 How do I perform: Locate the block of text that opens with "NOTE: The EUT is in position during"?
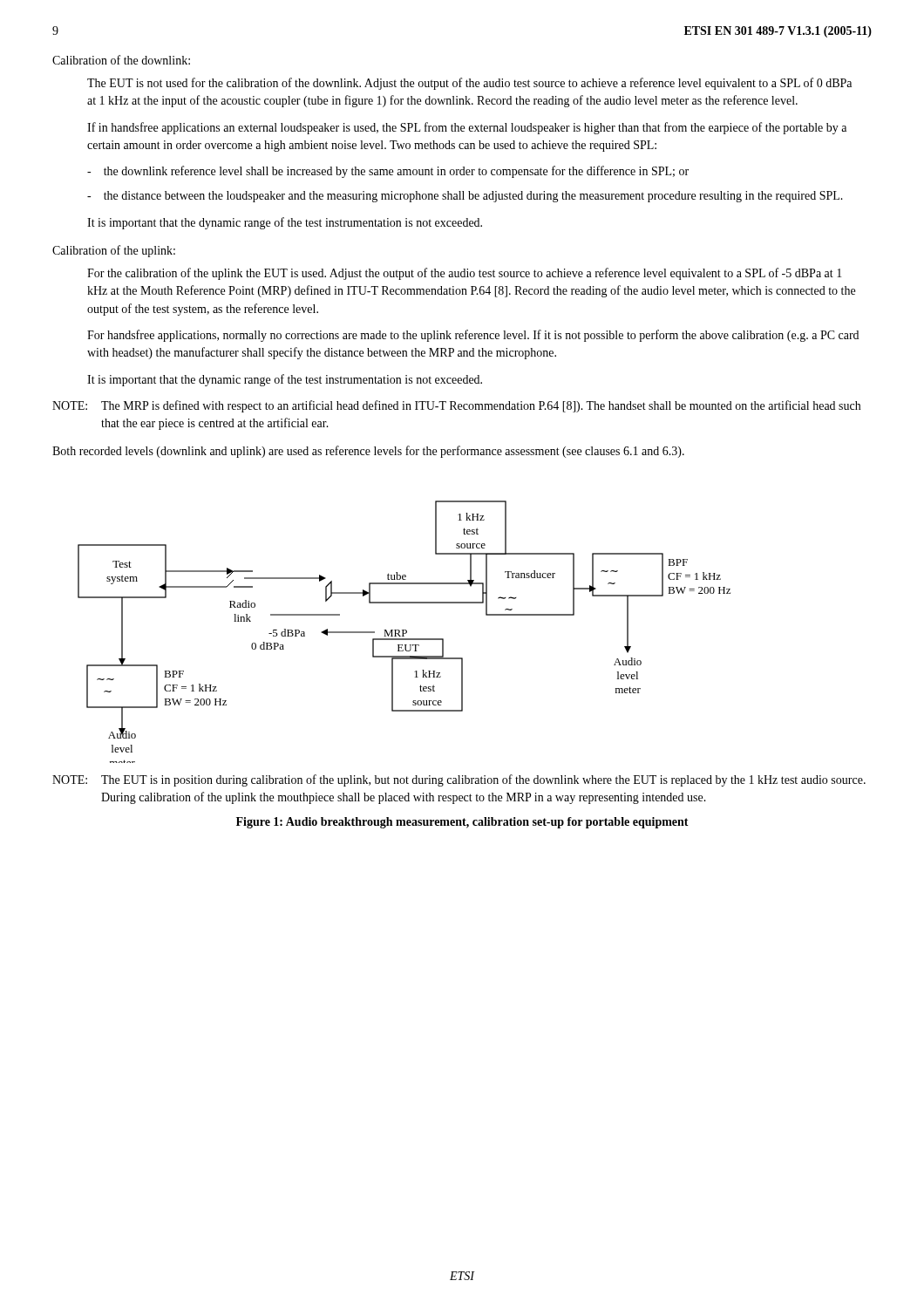[x=462, y=789]
